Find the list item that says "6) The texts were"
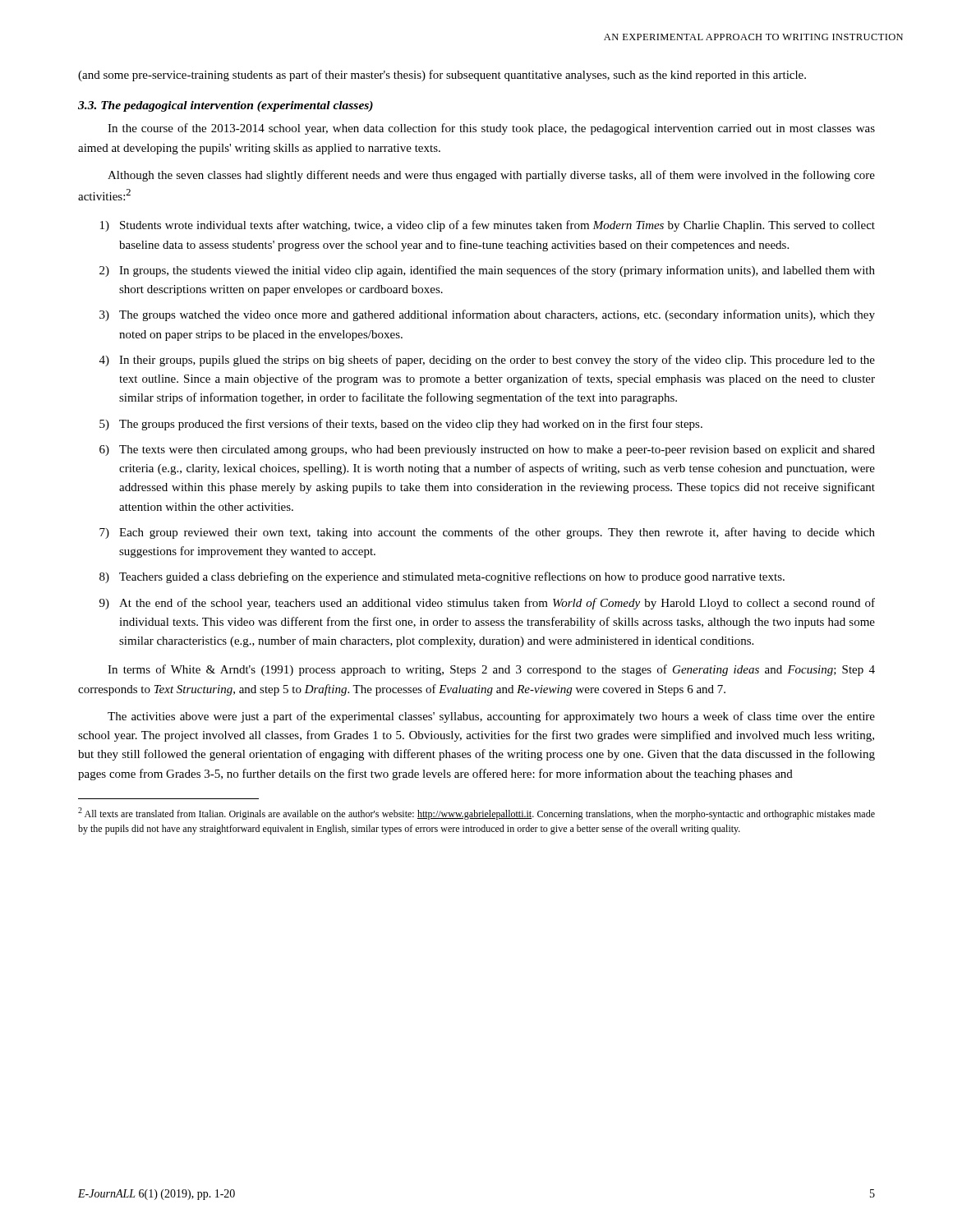Image resolution: width=953 pixels, height=1232 pixels. click(476, 478)
